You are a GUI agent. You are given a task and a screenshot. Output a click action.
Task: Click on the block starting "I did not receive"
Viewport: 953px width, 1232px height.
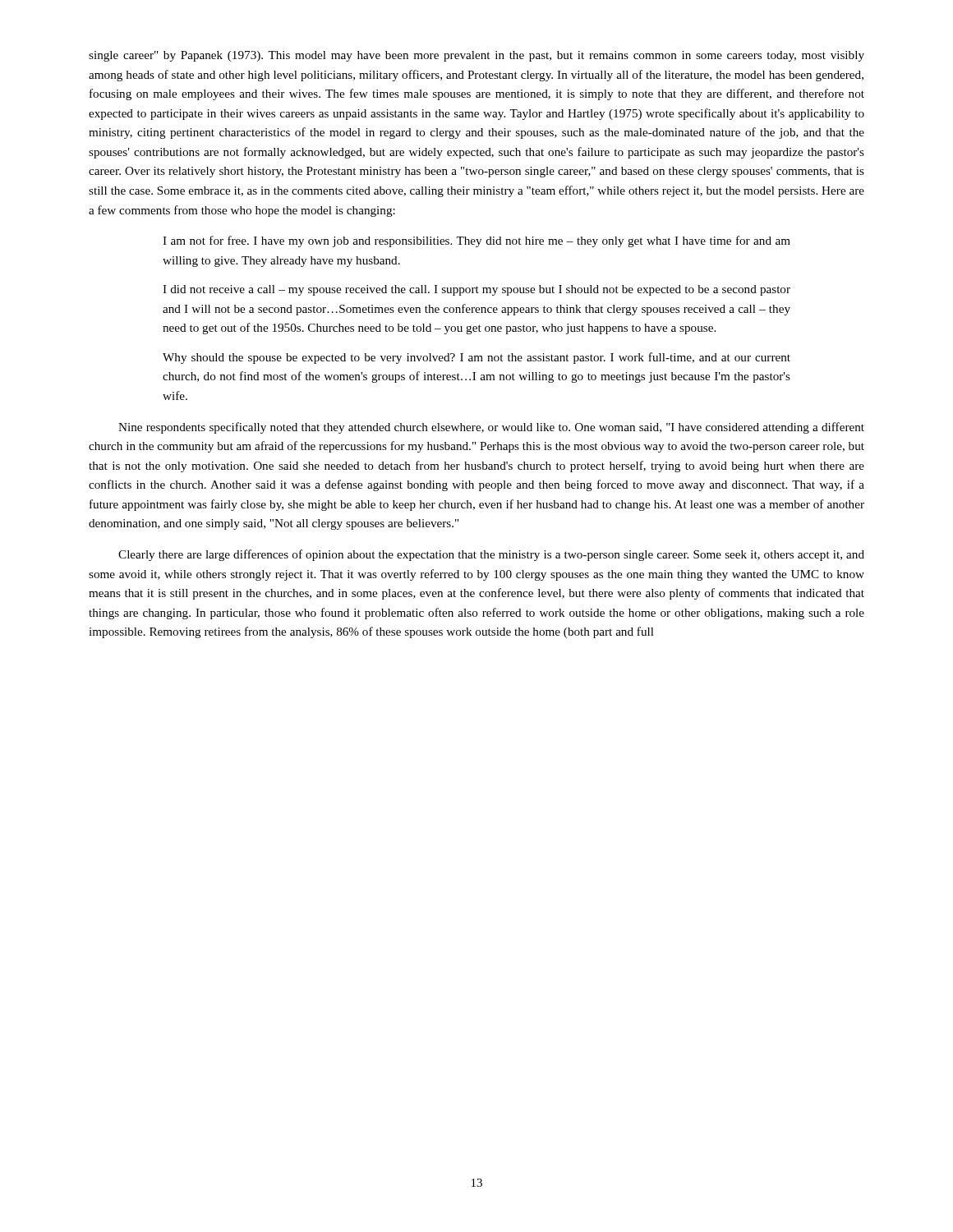coord(476,308)
